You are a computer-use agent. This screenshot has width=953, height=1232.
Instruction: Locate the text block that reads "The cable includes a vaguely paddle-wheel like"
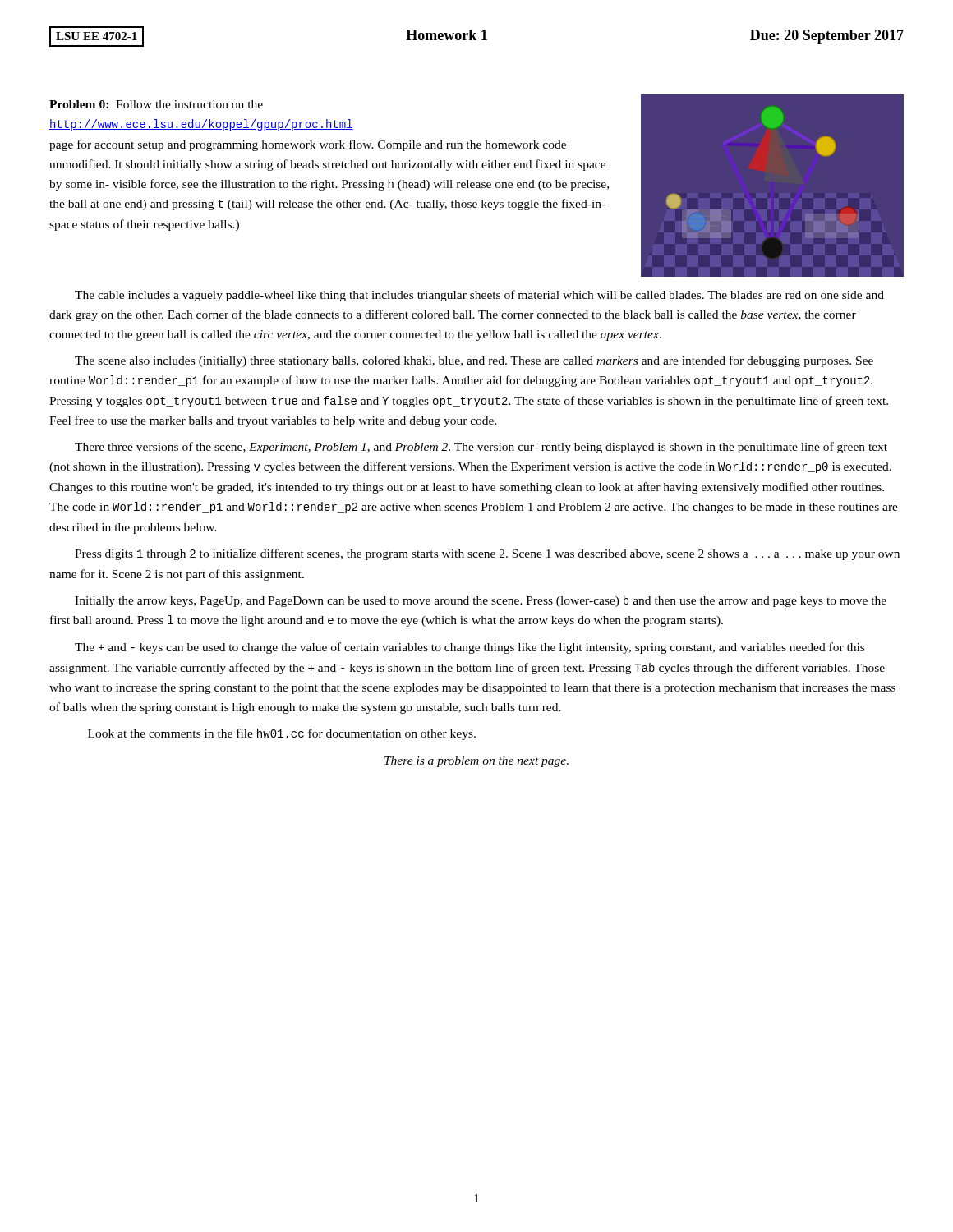467,314
